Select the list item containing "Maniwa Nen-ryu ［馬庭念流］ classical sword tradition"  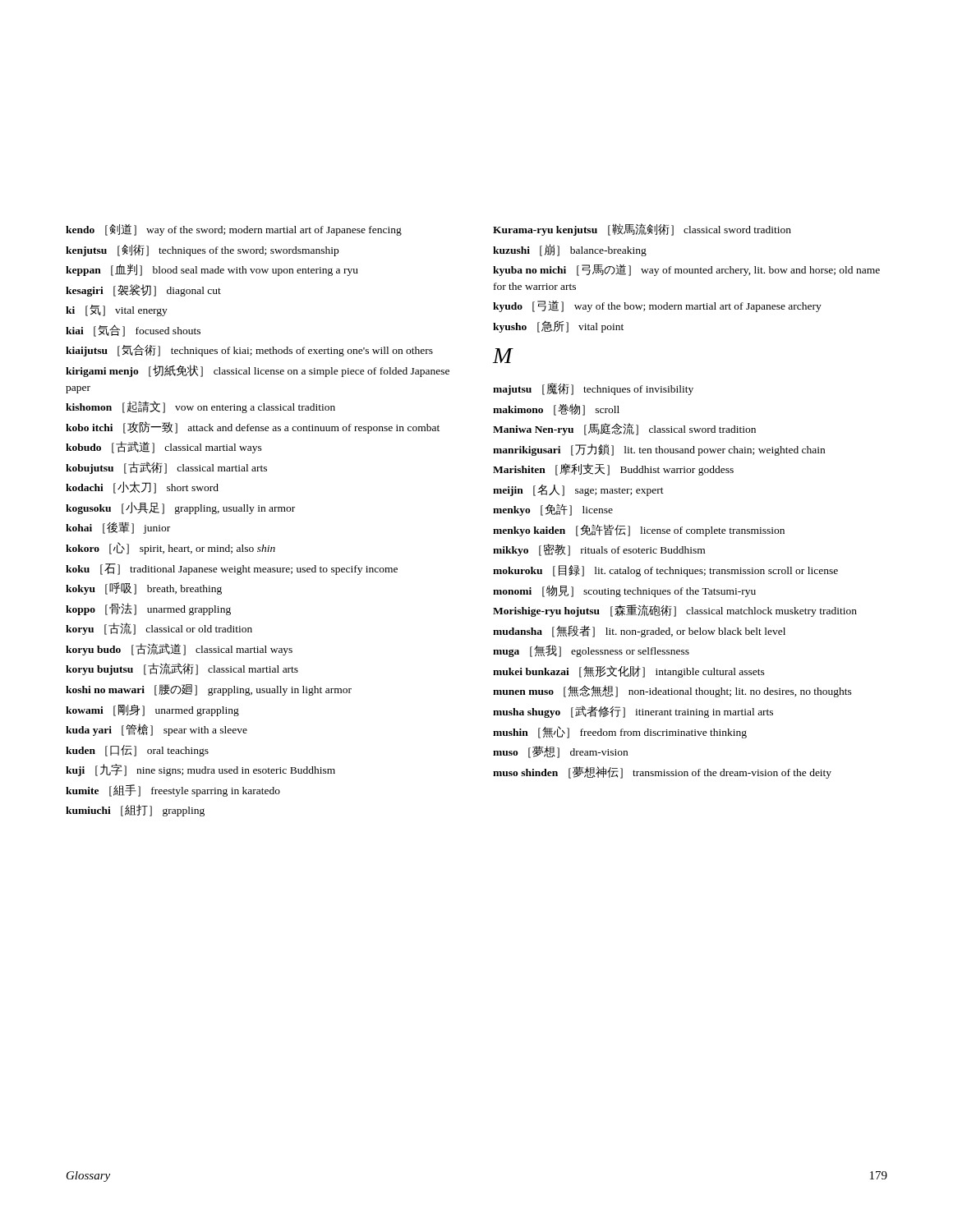pyautogui.click(x=625, y=429)
